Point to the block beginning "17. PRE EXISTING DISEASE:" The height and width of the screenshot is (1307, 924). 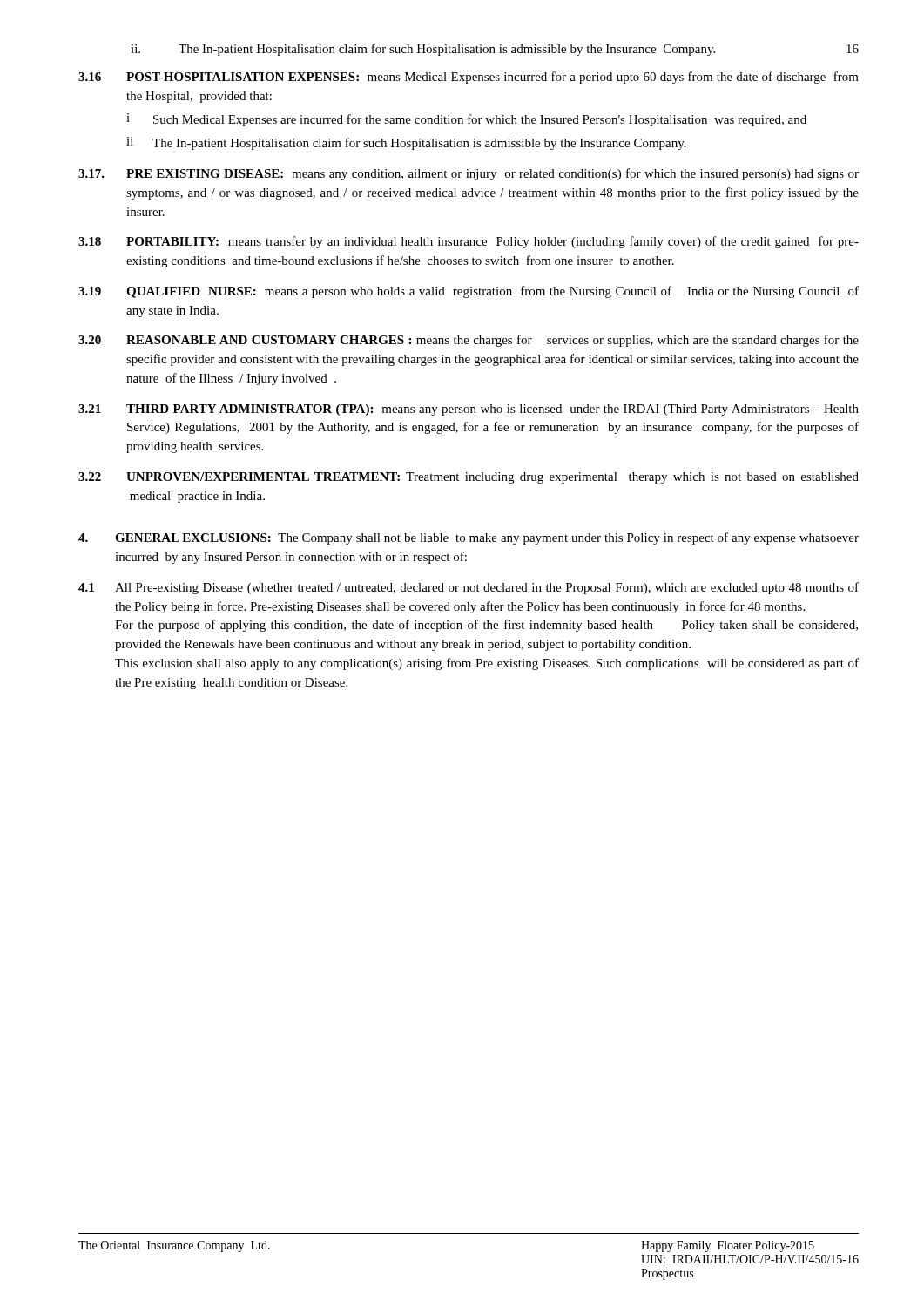[x=469, y=193]
